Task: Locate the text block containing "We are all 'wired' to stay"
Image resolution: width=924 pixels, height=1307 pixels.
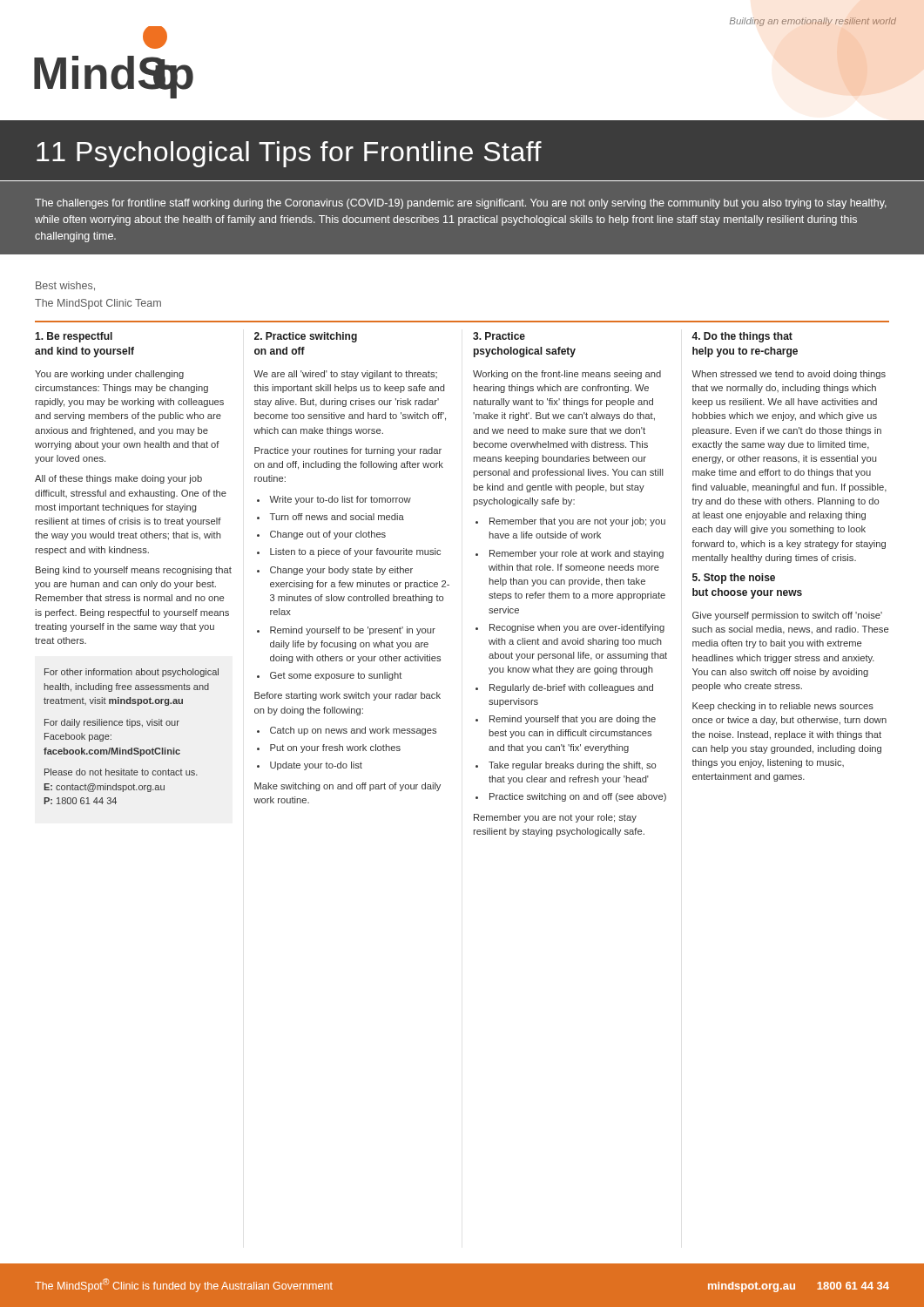Action: coord(352,426)
